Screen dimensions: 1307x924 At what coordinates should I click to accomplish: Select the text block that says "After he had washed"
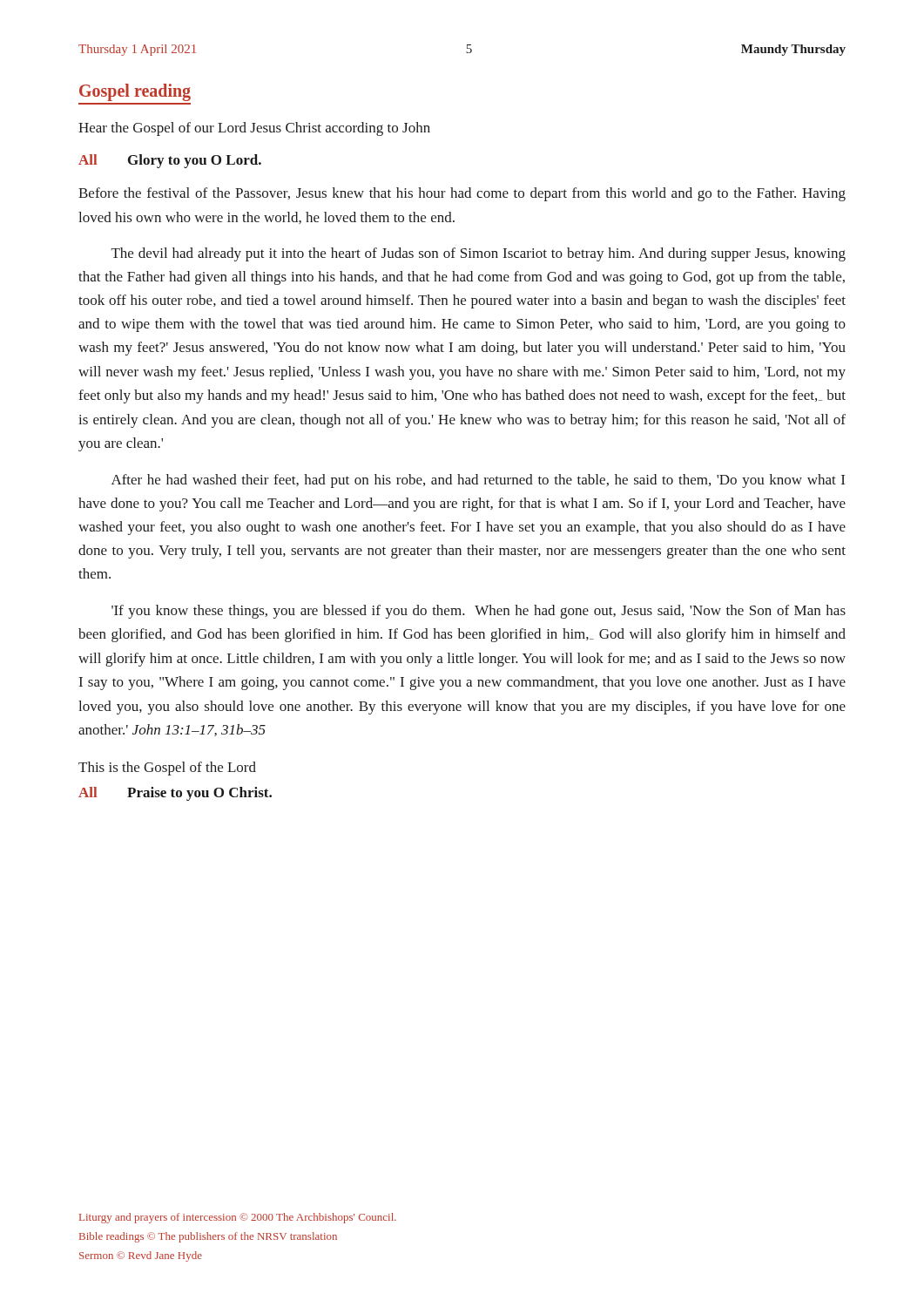coord(462,527)
